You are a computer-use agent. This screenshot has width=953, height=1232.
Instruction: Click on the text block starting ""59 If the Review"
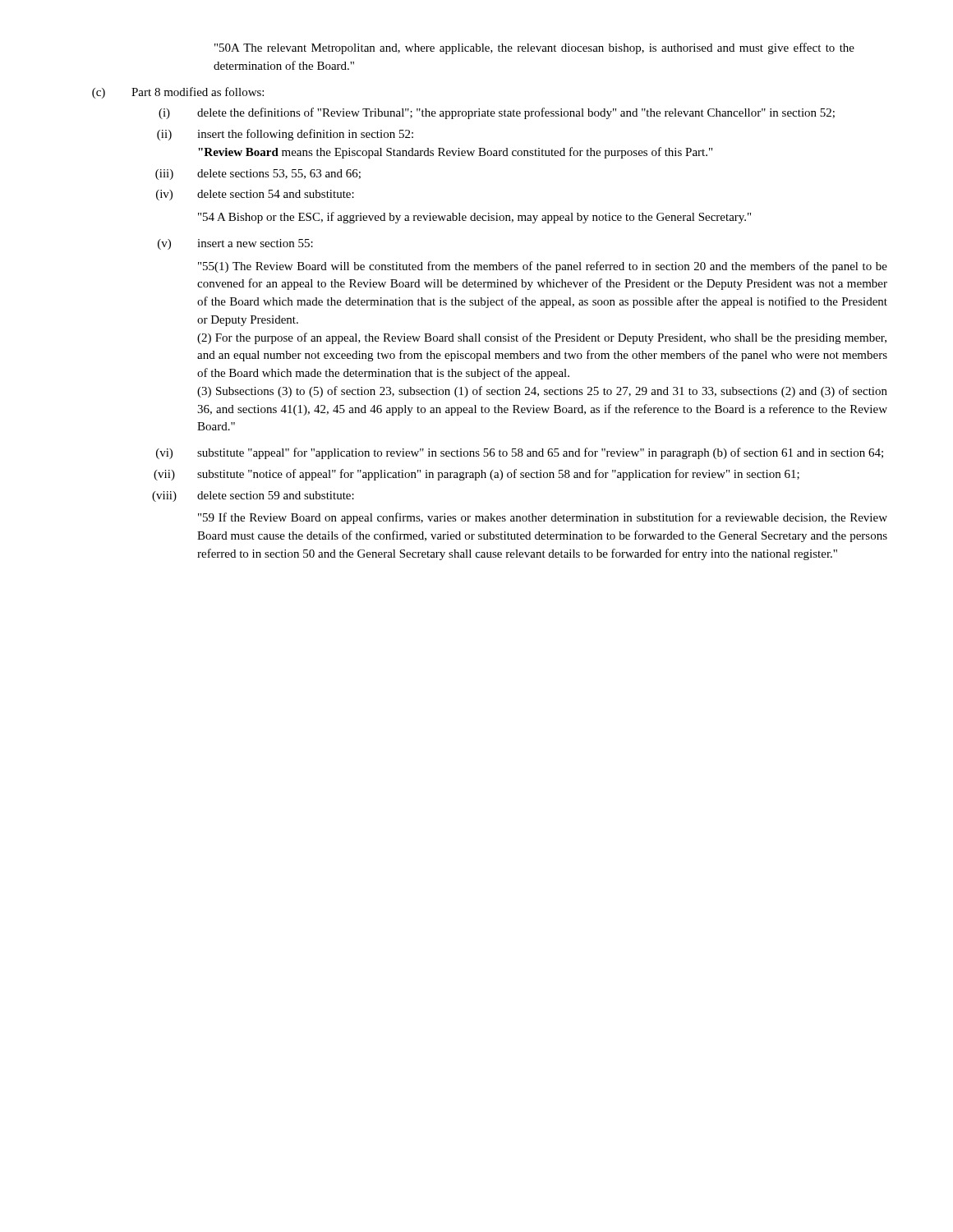(542, 535)
